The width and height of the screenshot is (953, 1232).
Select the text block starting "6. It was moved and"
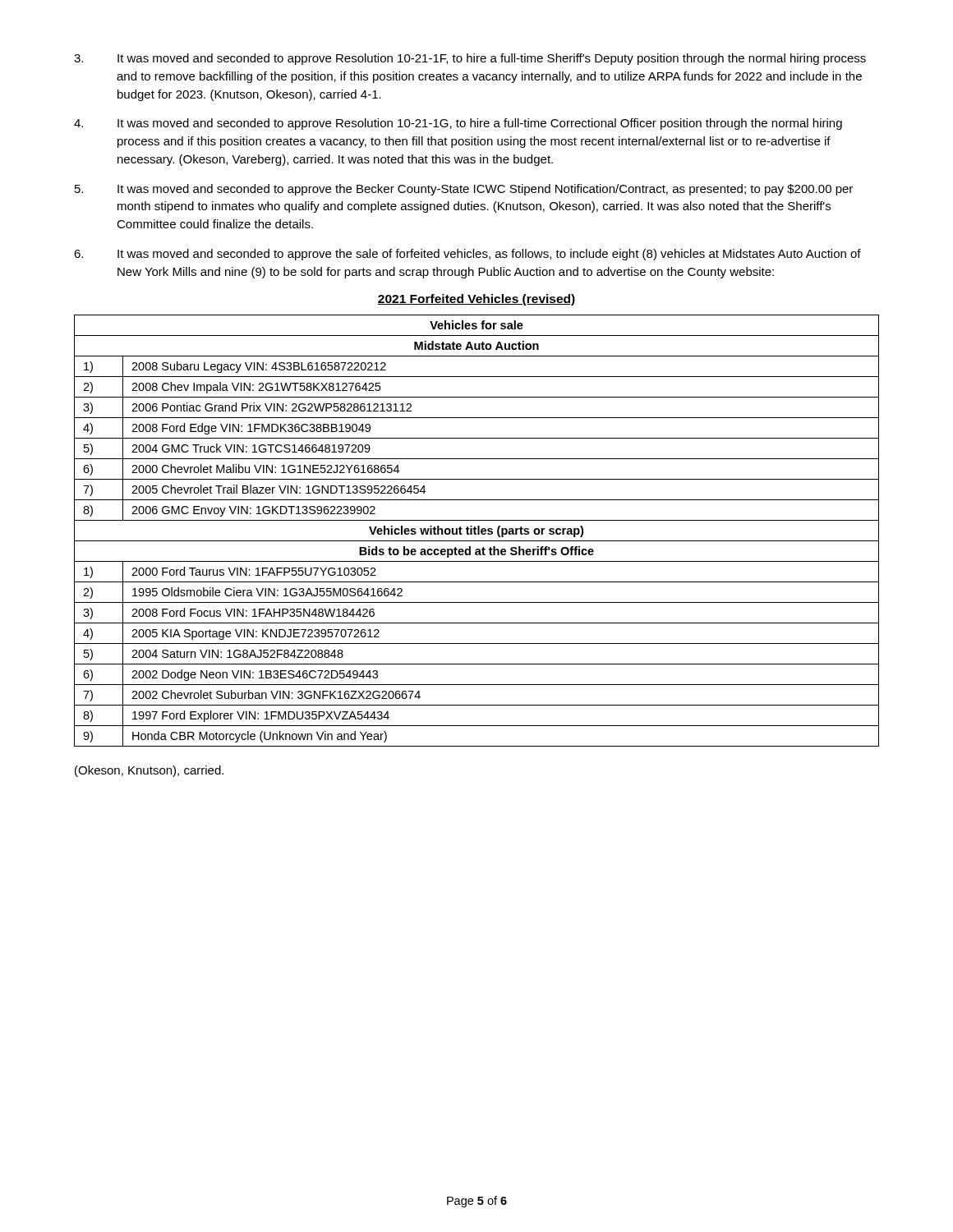point(476,262)
